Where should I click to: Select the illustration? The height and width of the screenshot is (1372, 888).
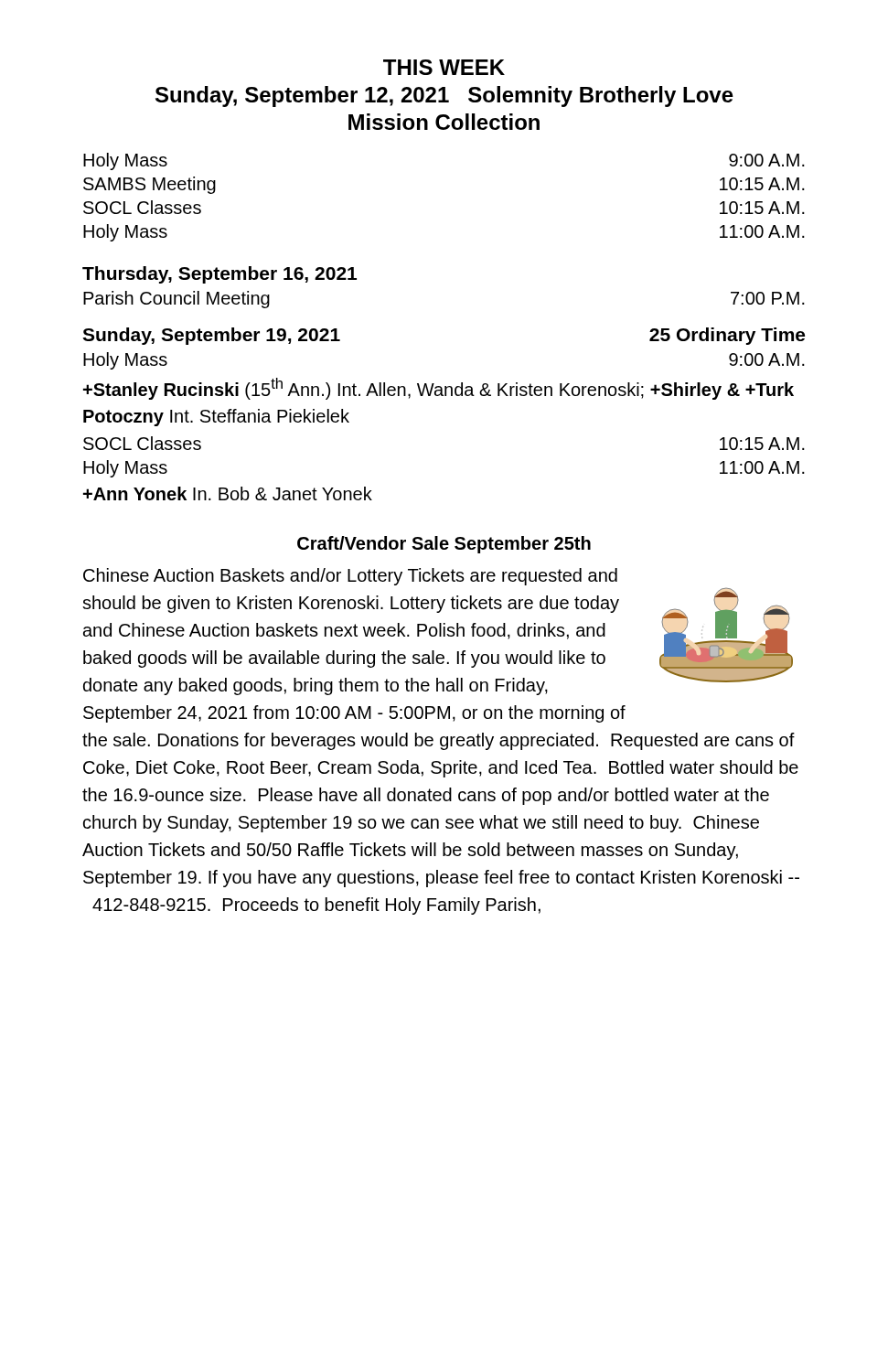click(726, 633)
